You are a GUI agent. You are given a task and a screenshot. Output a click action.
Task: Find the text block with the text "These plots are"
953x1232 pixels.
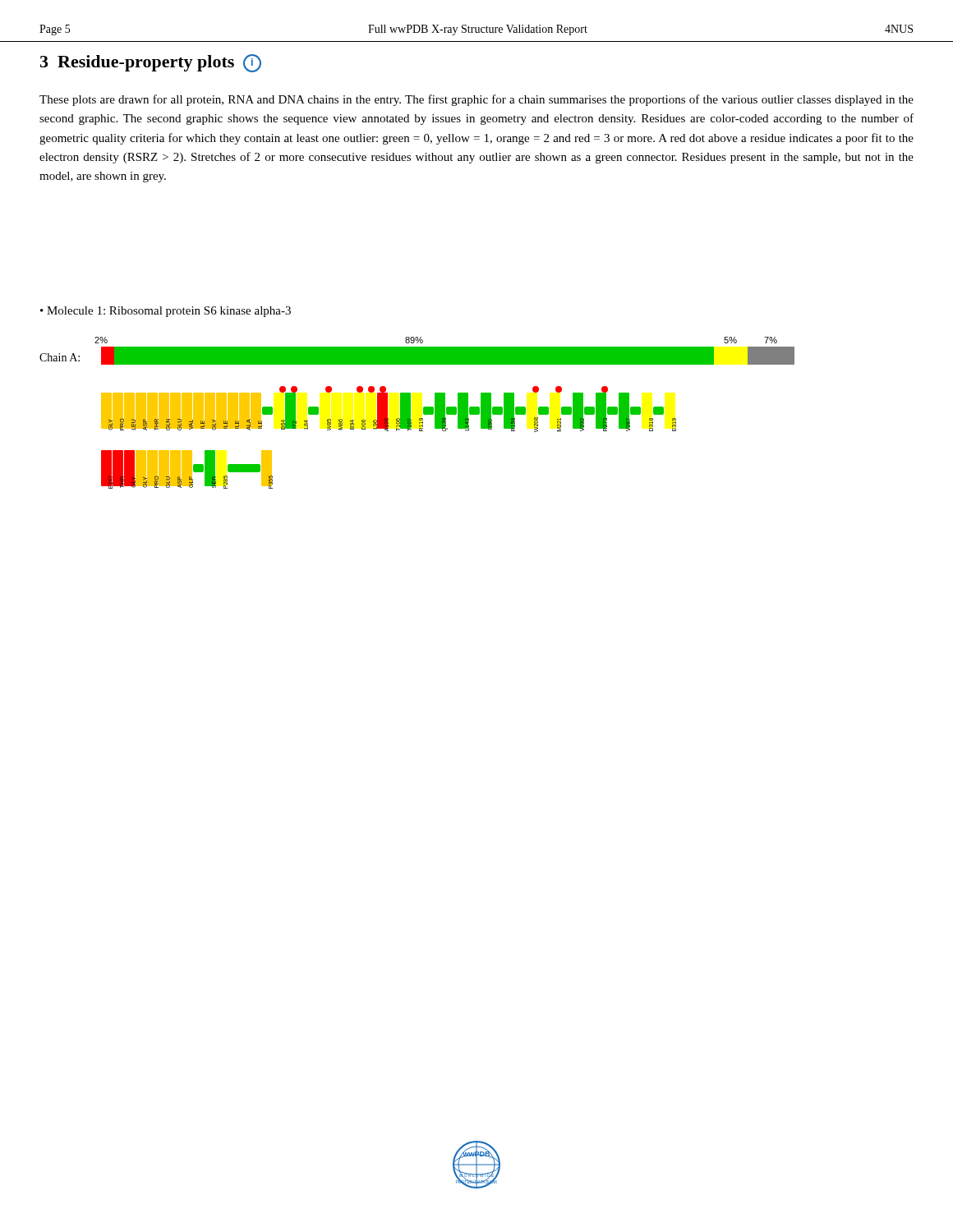coord(476,138)
